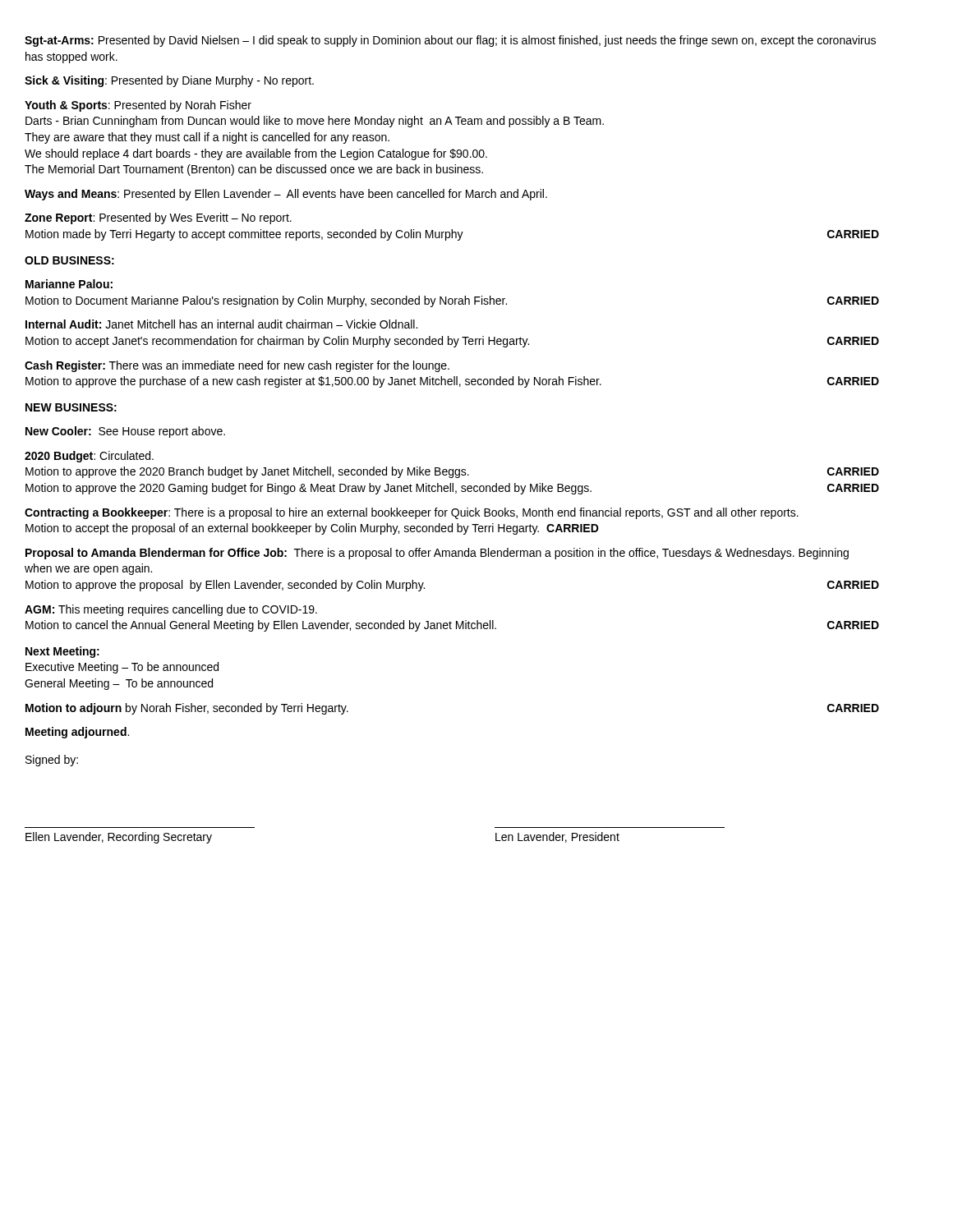Click on the passage starting "Meeting adjourned."

click(x=77, y=732)
